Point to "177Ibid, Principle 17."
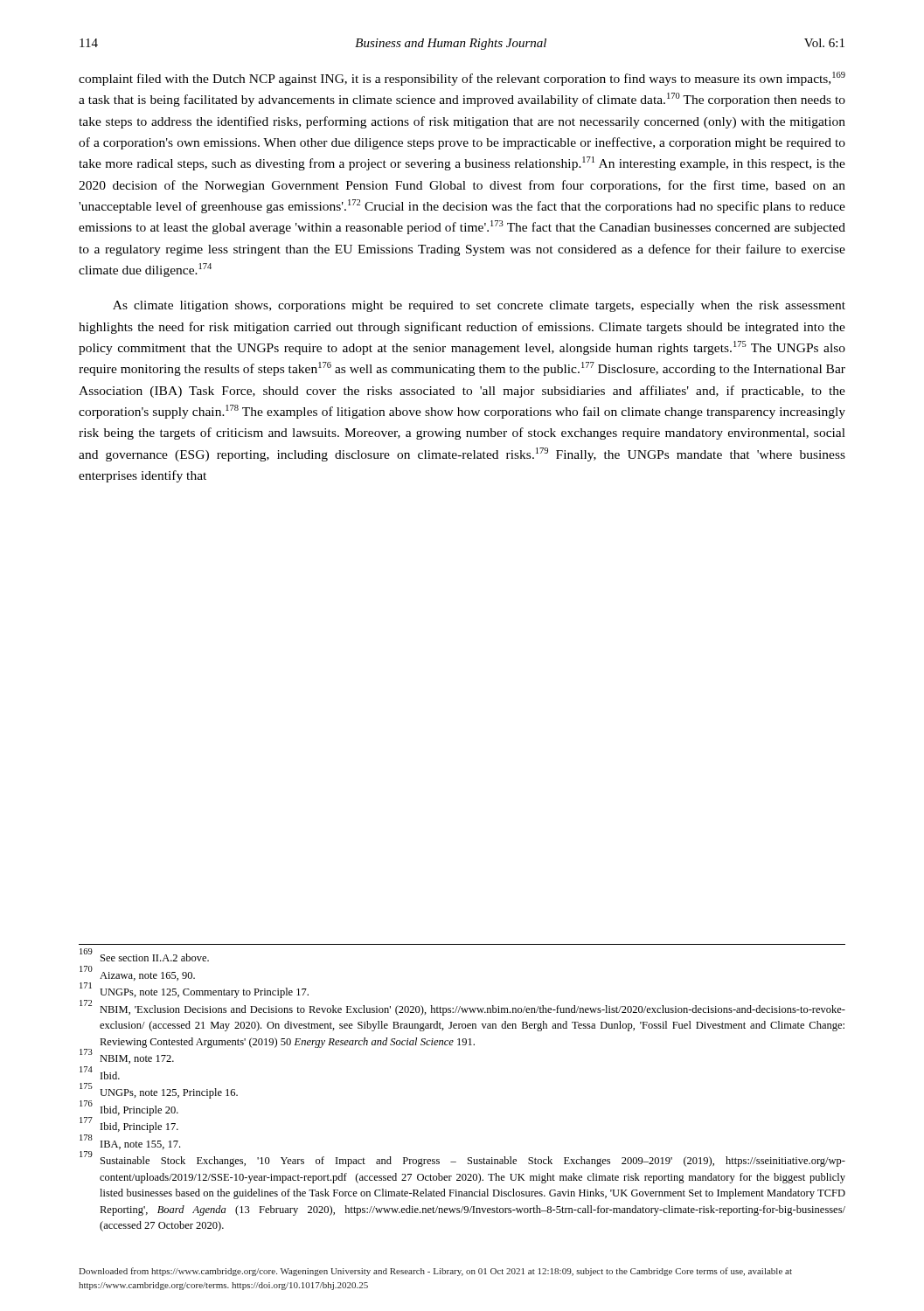Viewport: 924px width, 1311px height. (x=129, y=1125)
